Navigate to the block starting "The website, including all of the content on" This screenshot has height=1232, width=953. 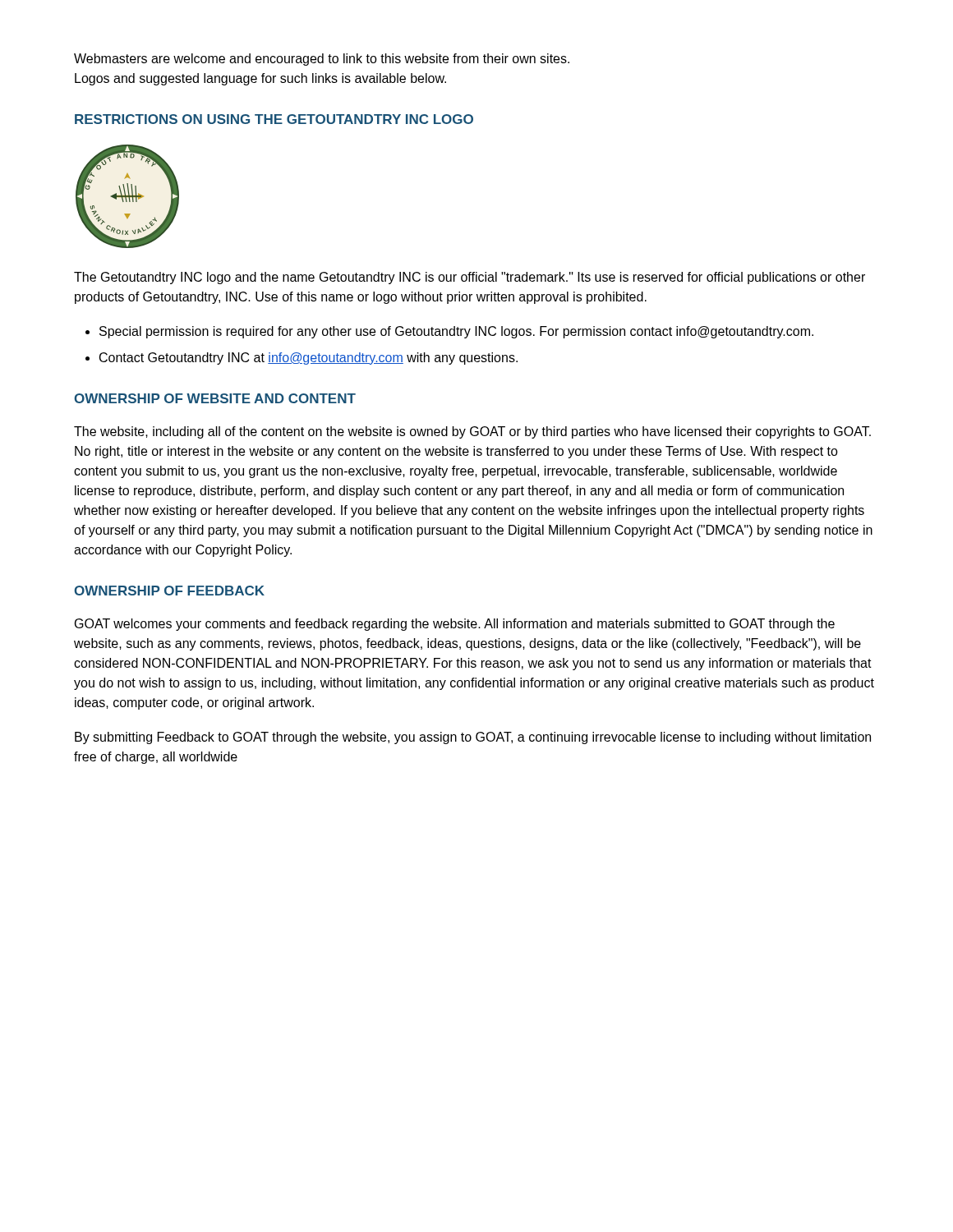tap(473, 491)
